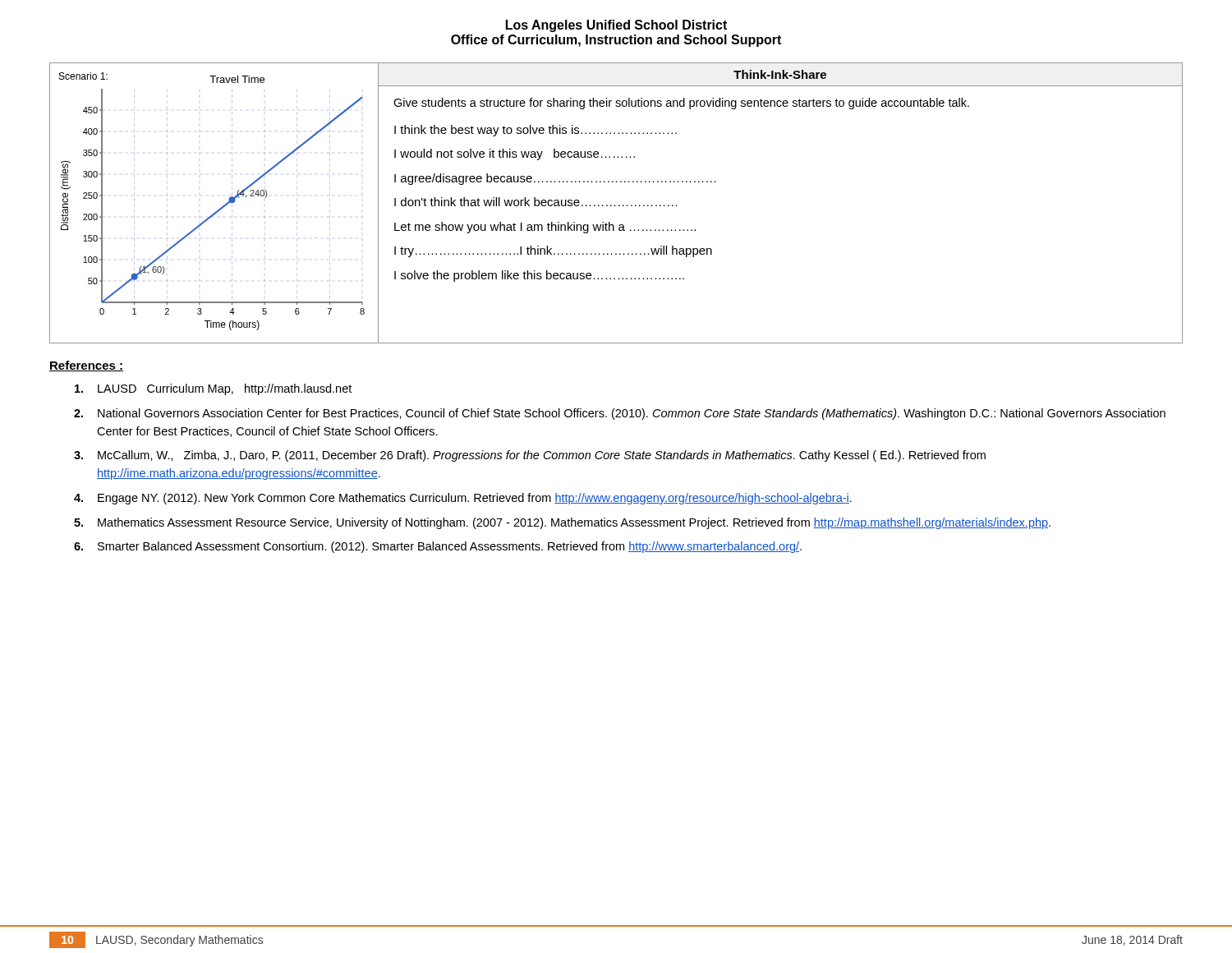
Task: Point to "I don't think that will work because……………………"
Action: [x=536, y=202]
